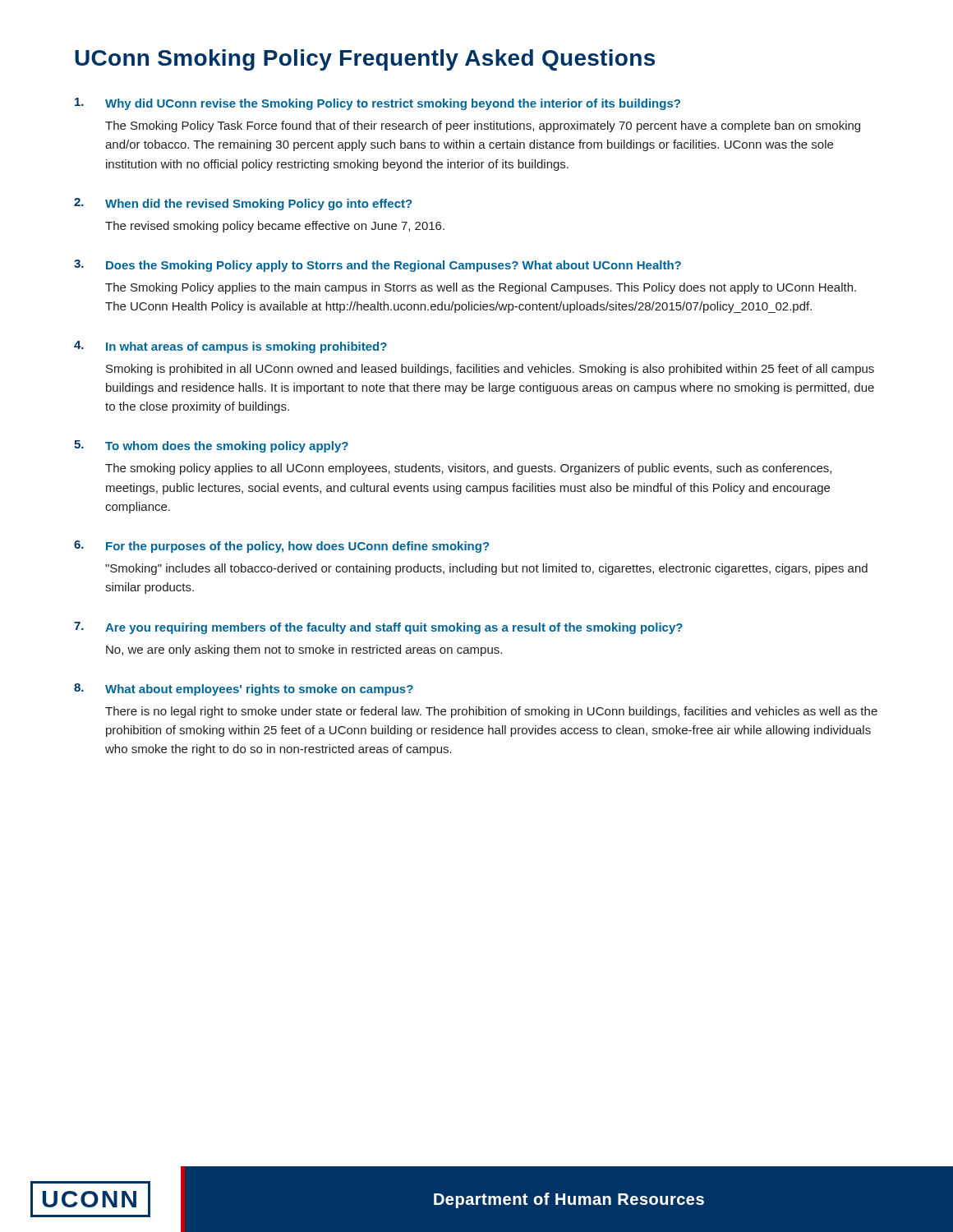Screen dimensions: 1232x953
Task: Locate the block of text that opens with "5. To whom does the smoking"
Action: pos(476,476)
